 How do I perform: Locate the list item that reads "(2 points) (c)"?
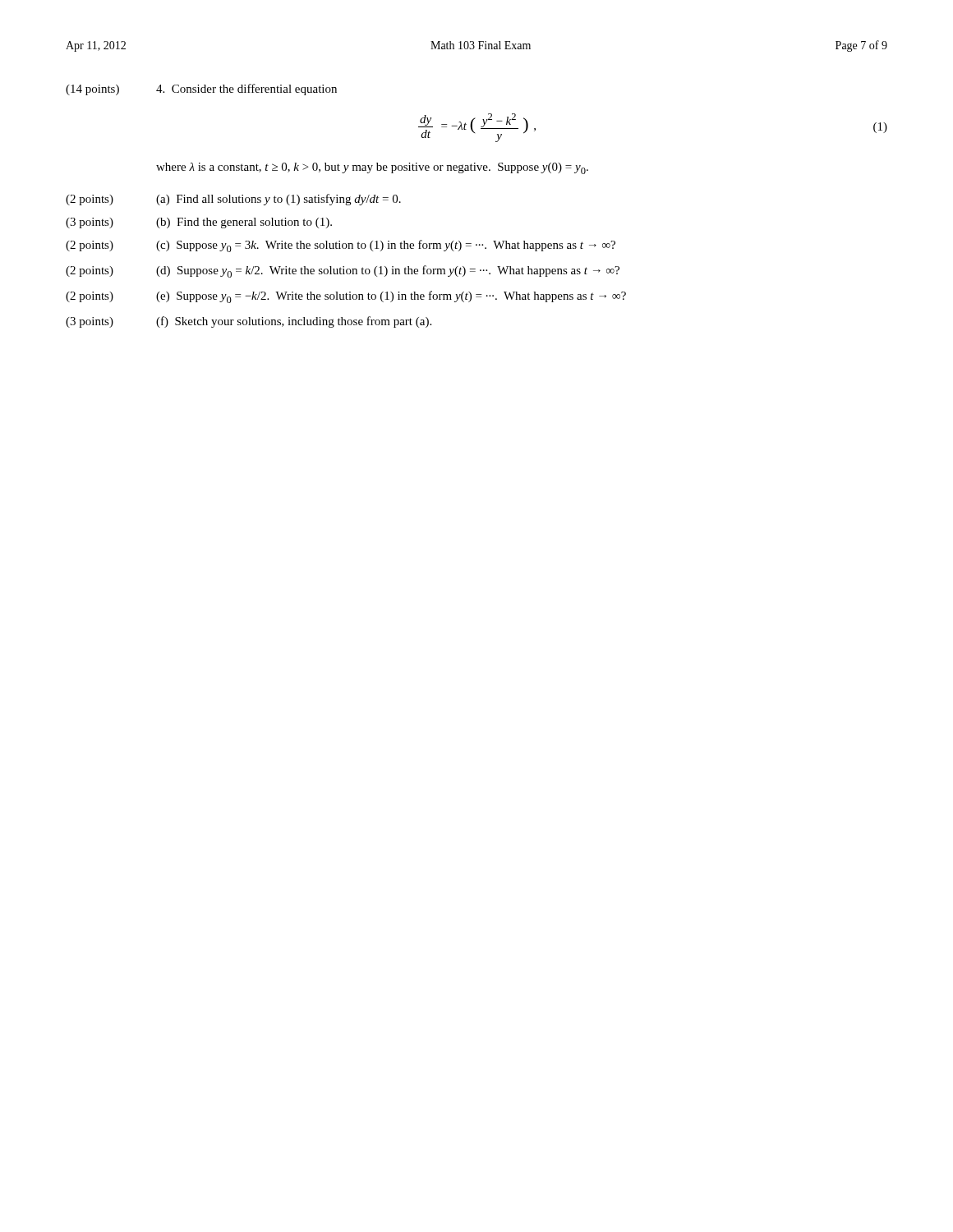click(476, 246)
